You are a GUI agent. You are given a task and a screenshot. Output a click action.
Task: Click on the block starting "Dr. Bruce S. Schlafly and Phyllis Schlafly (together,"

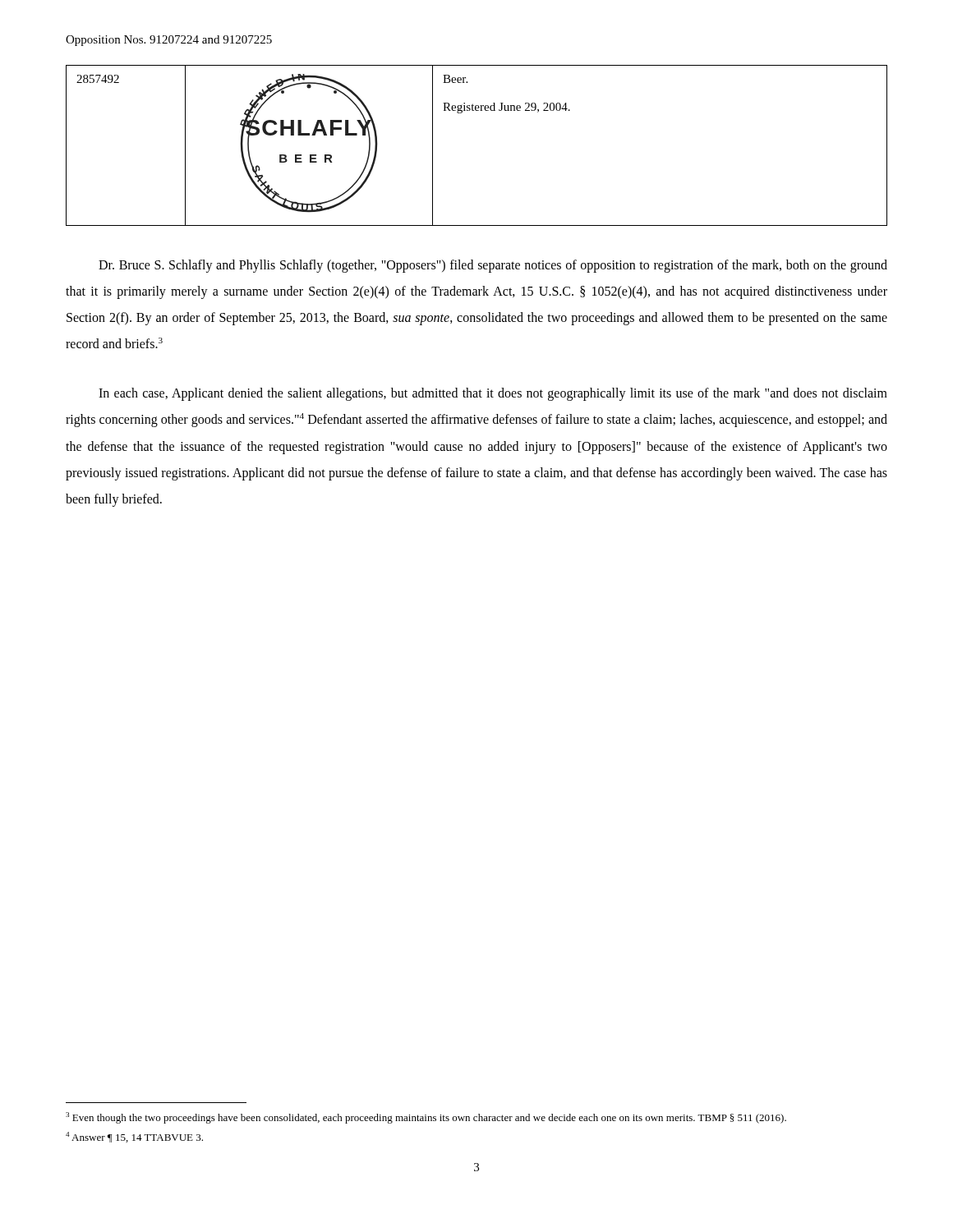(x=476, y=304)
